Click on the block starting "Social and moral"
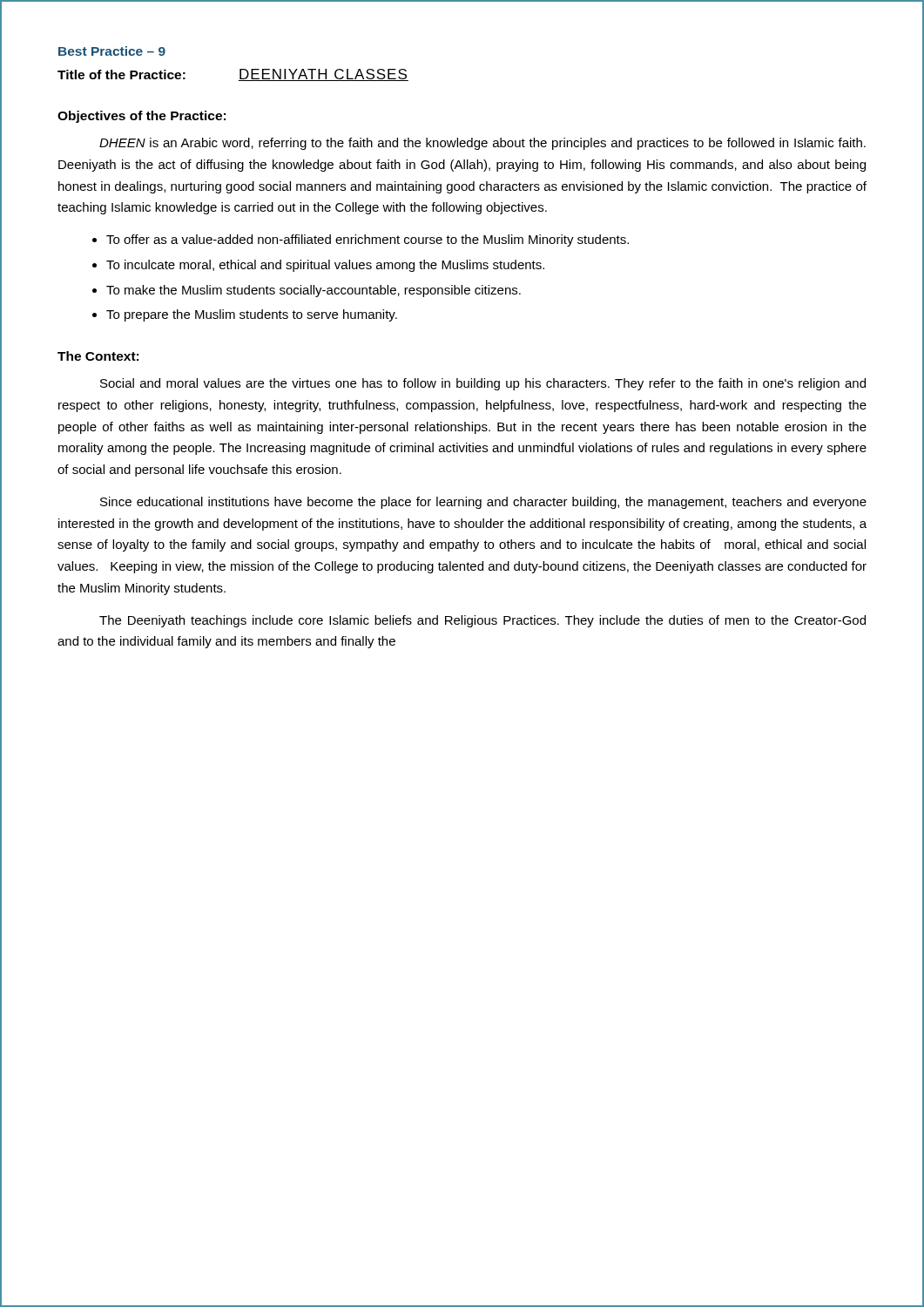 coord(462,513)
